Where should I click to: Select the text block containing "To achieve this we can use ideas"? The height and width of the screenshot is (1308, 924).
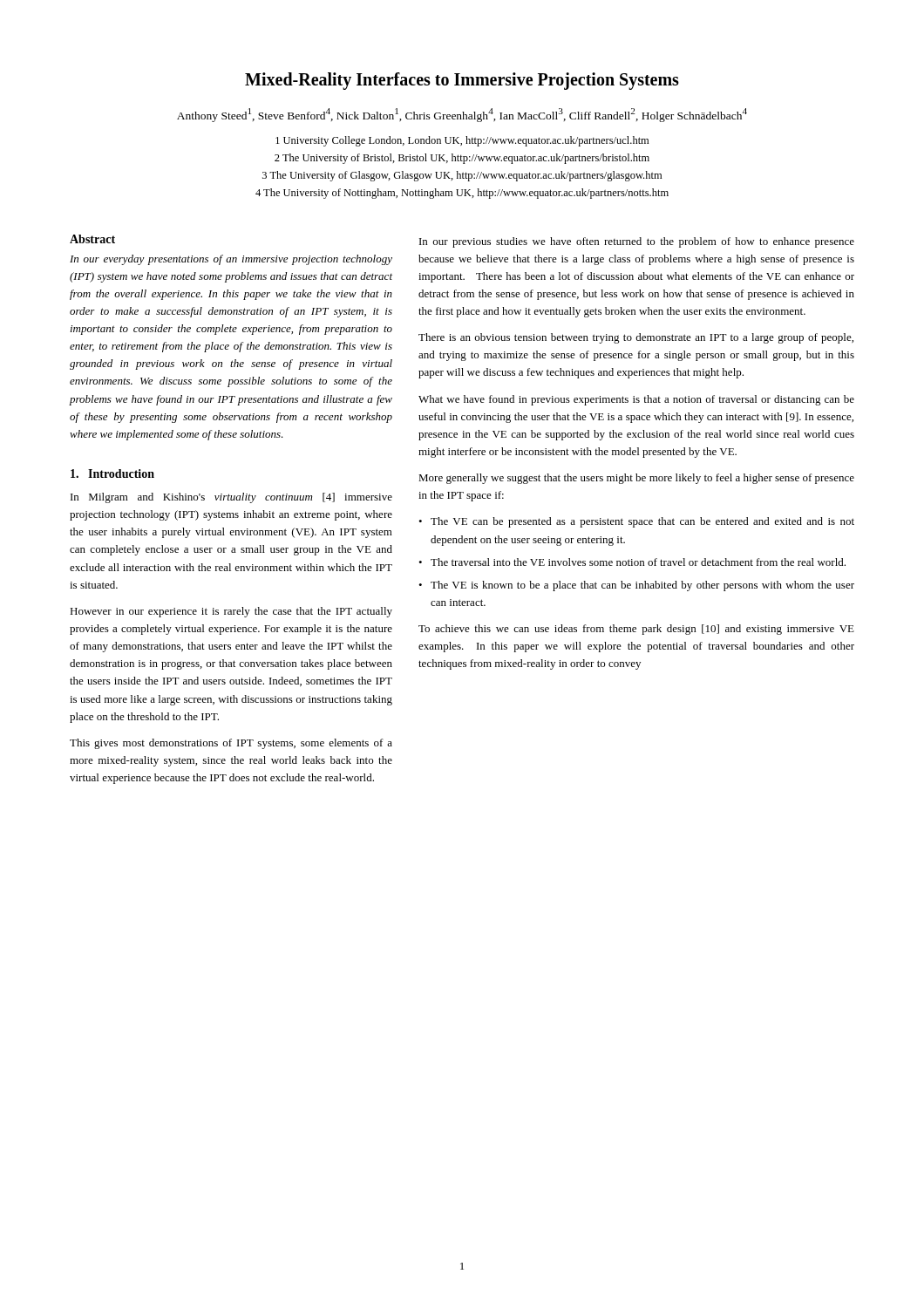636,646
